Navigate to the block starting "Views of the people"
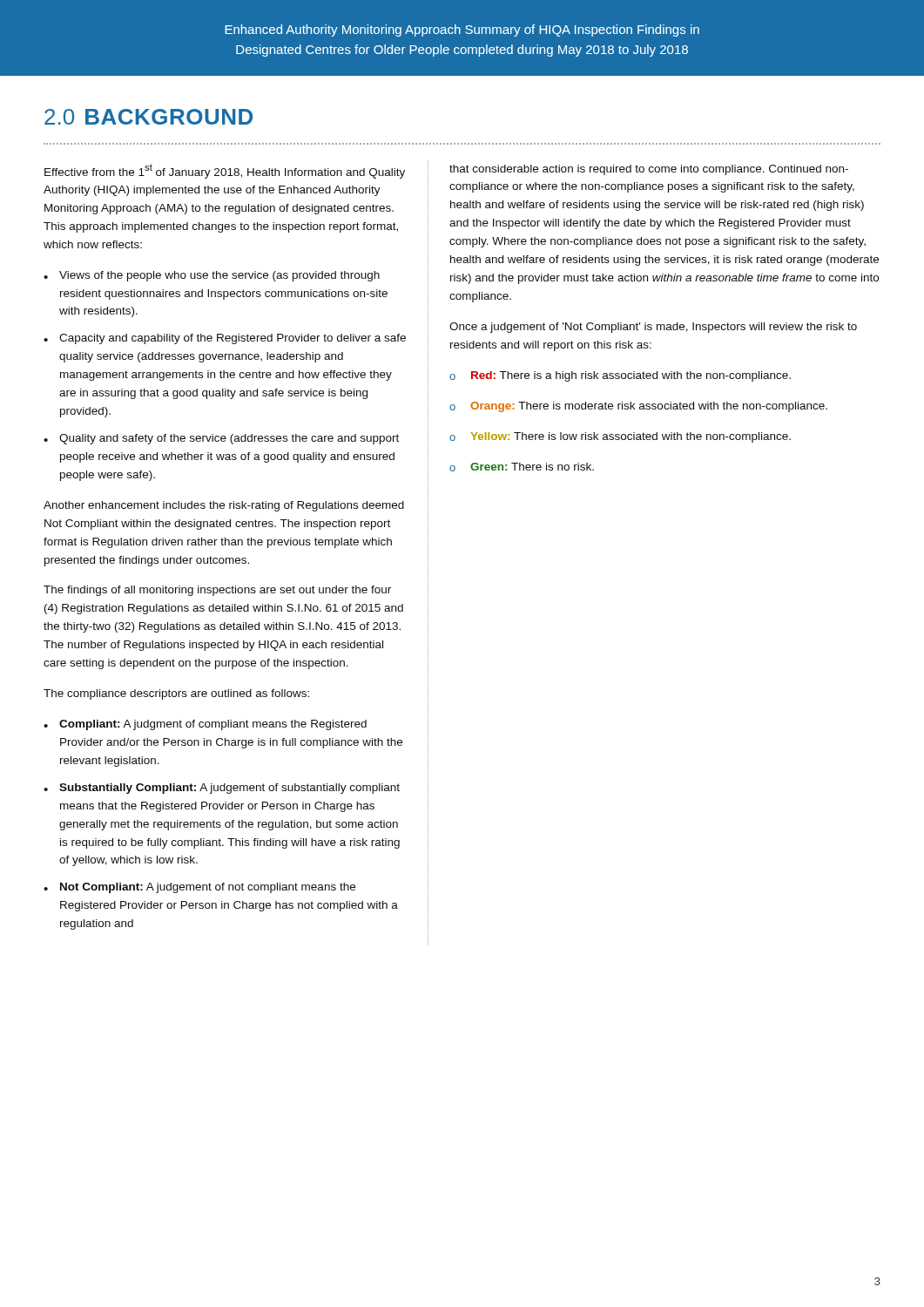 click(x=224, y=293)
